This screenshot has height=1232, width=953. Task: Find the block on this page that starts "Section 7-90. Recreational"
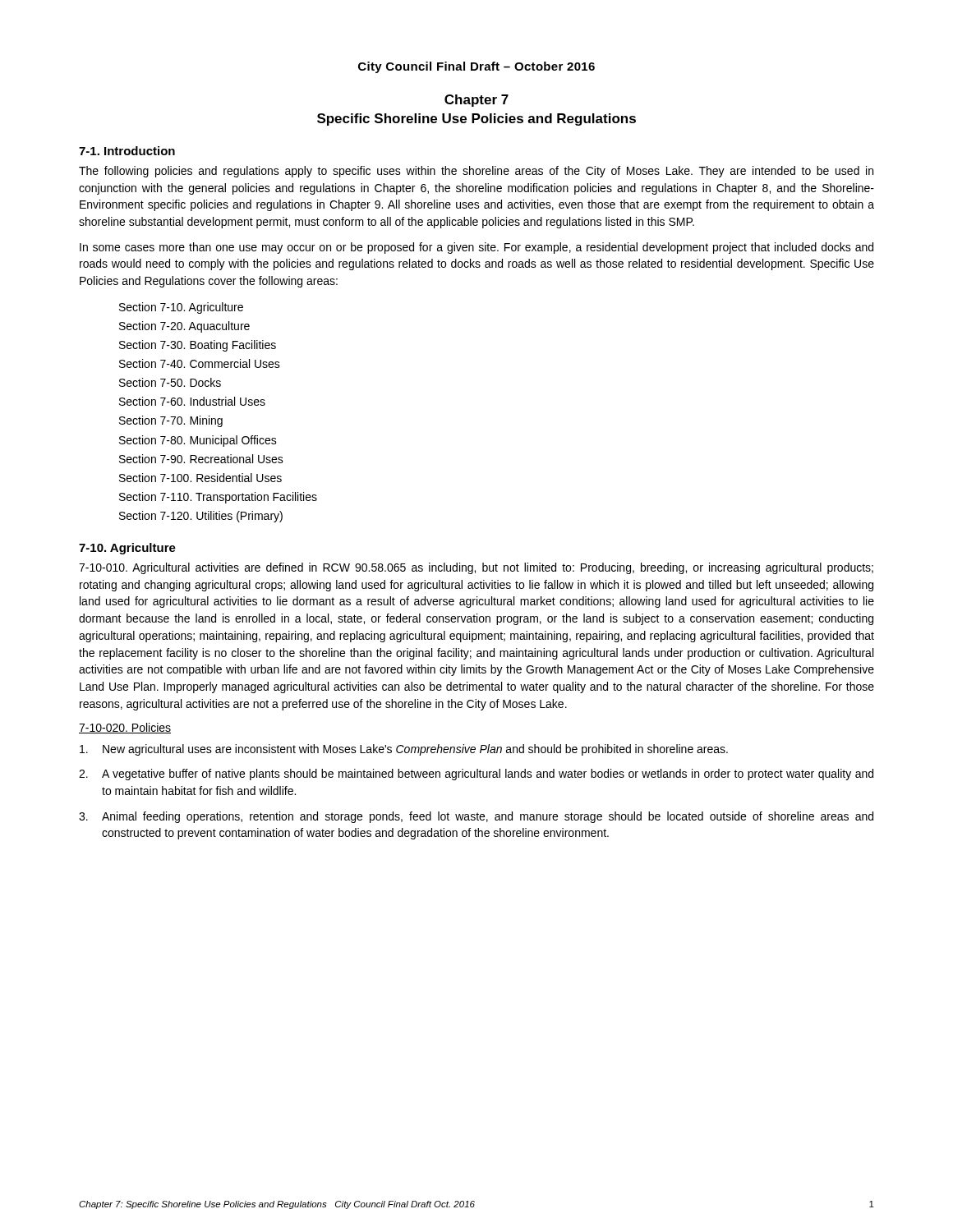pyautogui.click(x=201, y=459)
